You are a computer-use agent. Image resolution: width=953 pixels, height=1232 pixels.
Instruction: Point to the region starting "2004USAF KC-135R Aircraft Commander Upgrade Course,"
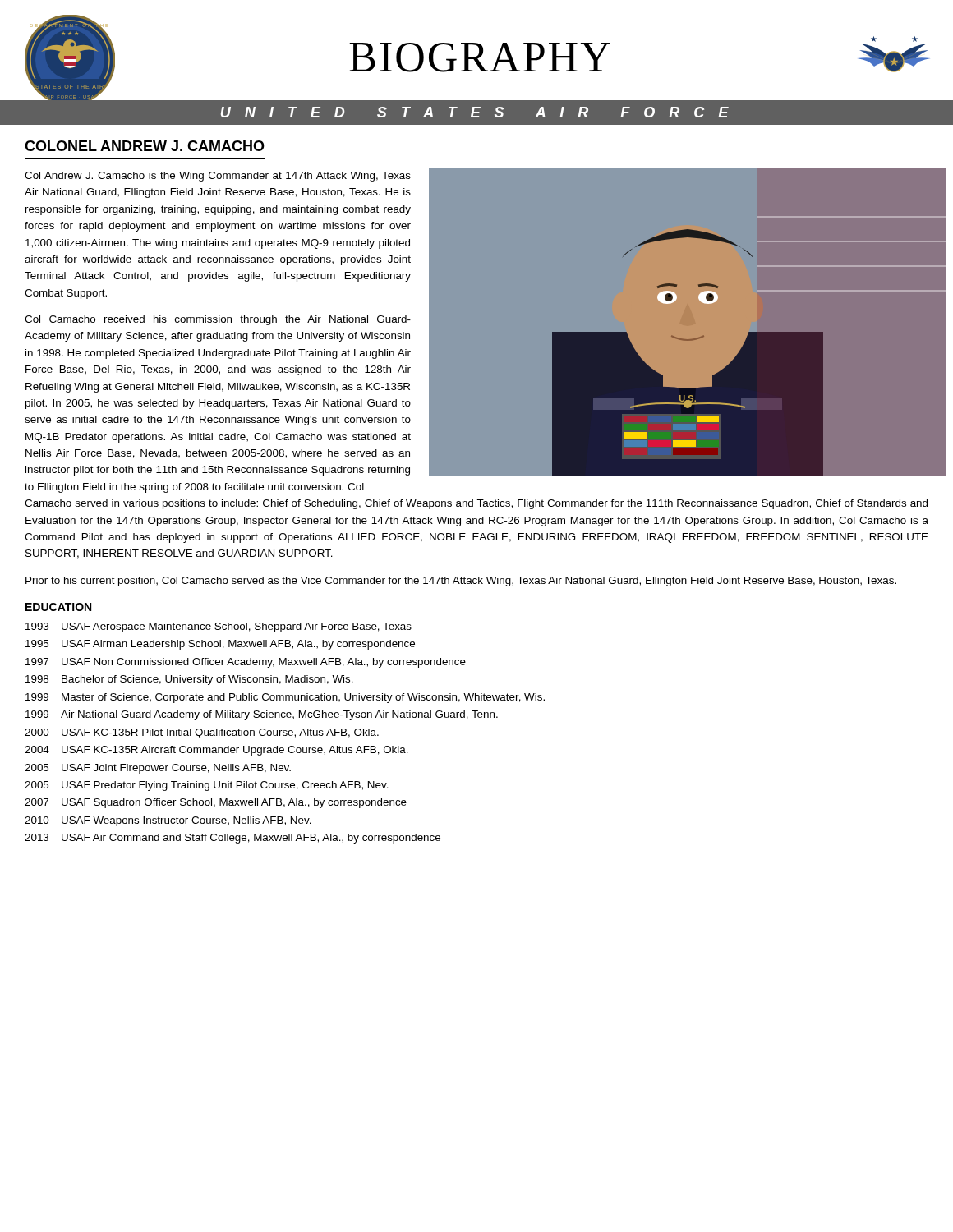click(x=217, y=750)
